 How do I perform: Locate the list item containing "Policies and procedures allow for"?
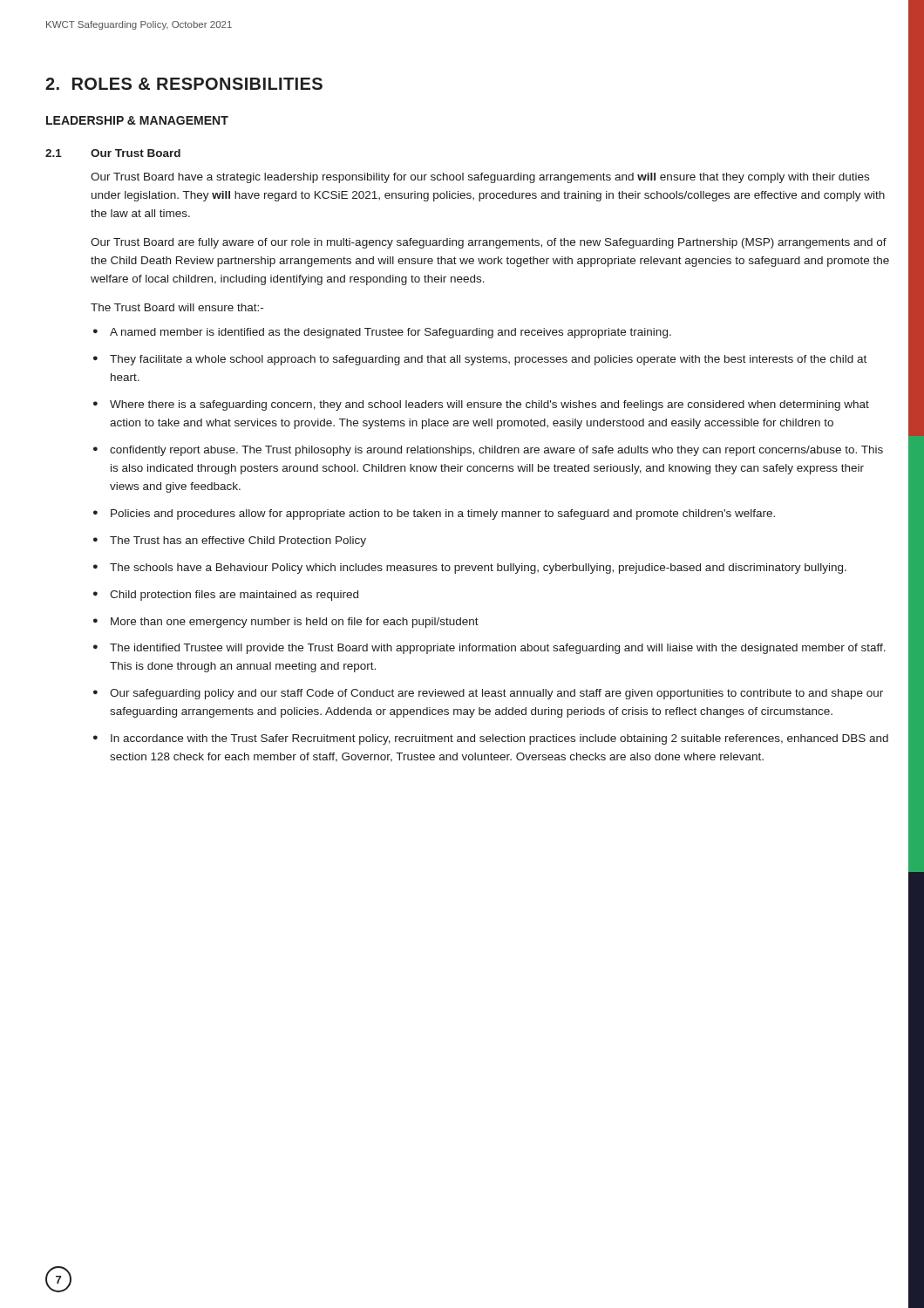pyautogui.click(x=443, y=513)
